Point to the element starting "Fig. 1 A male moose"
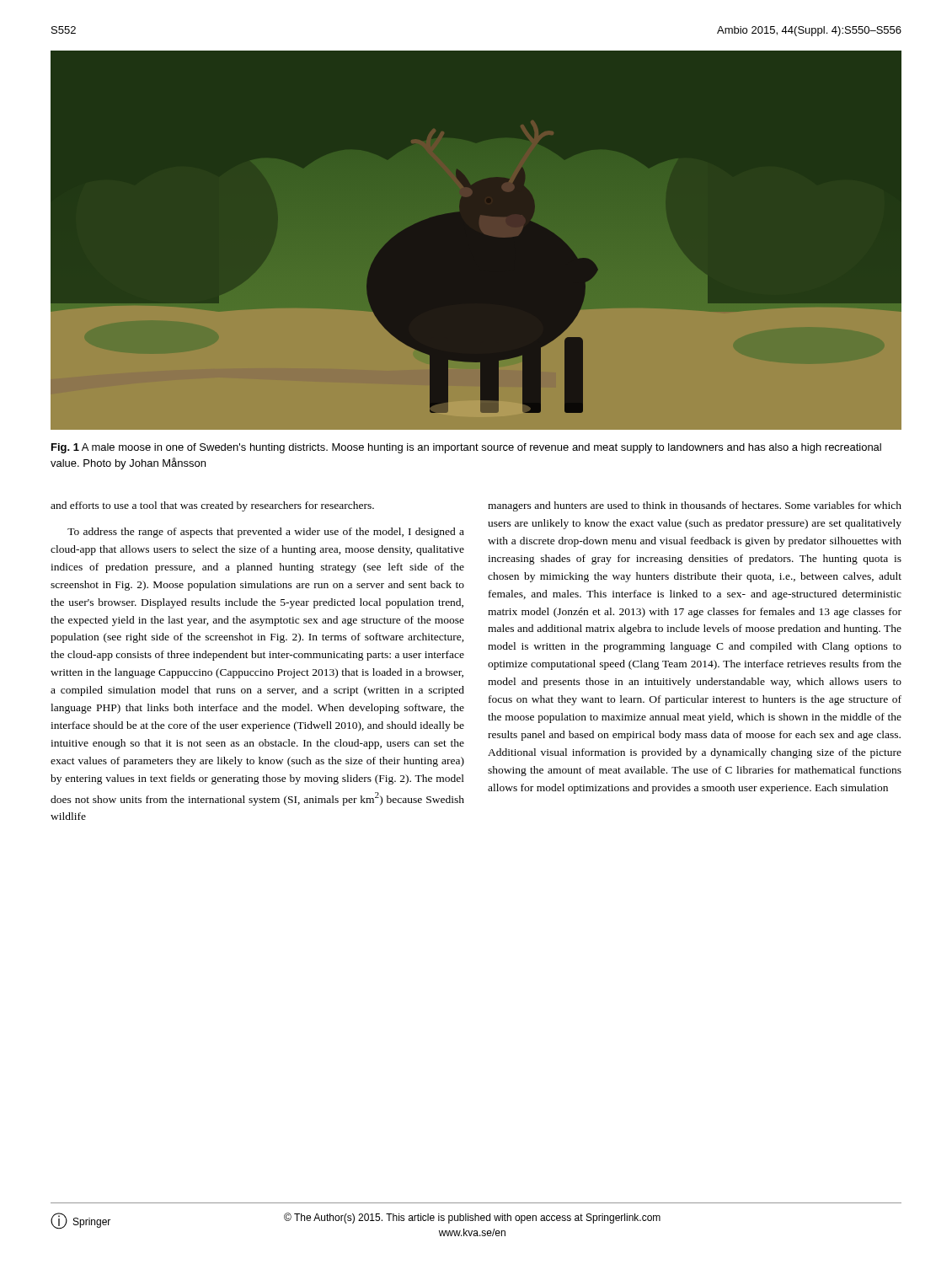Image resolution: width=952 pixels, height=1264 pixels. [466, 455]
